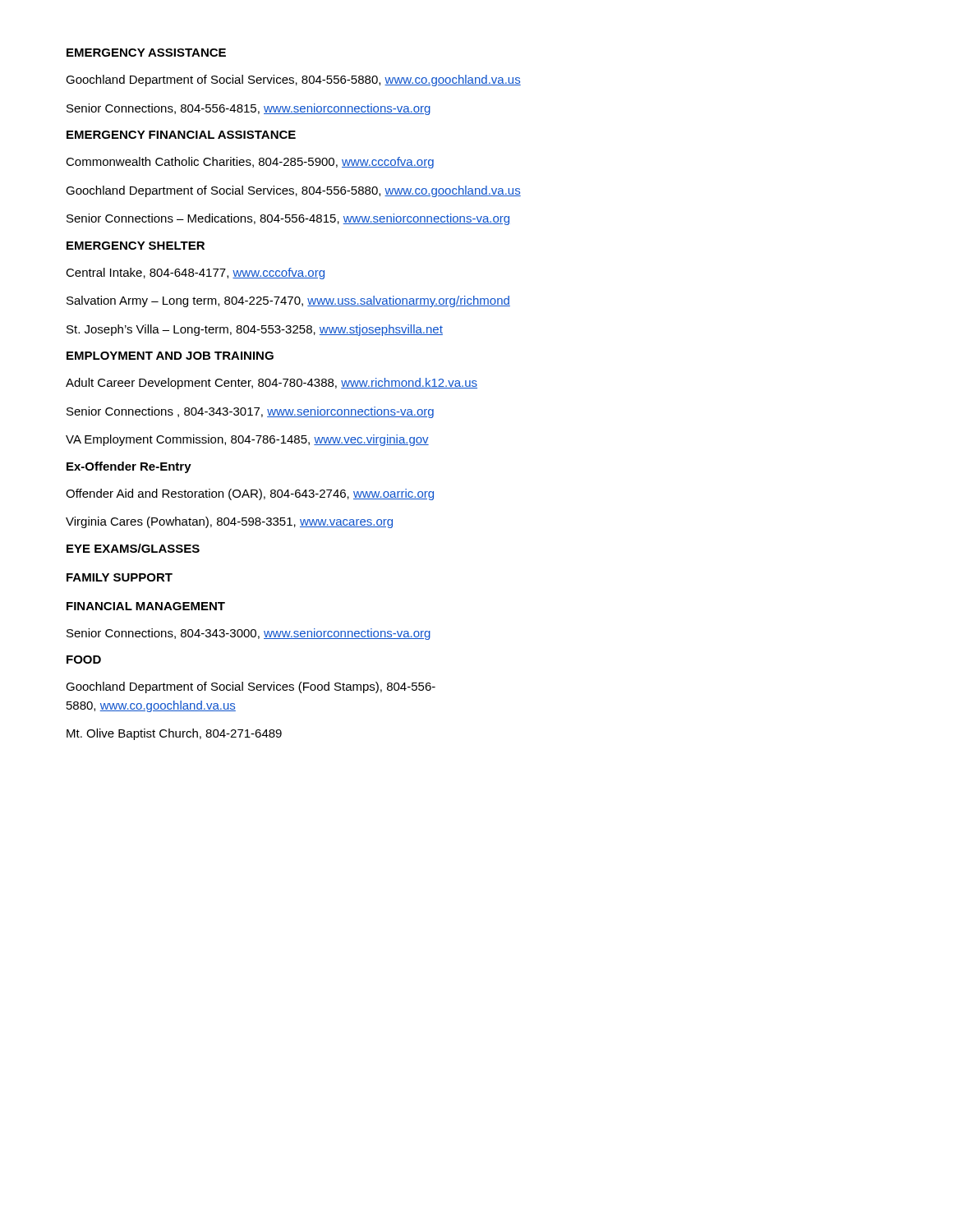The height and width of the screenshot is (1232, 953).
Task: Select the list item that reads "VA Employment Commission,"
Action: (x=247, y=439)
